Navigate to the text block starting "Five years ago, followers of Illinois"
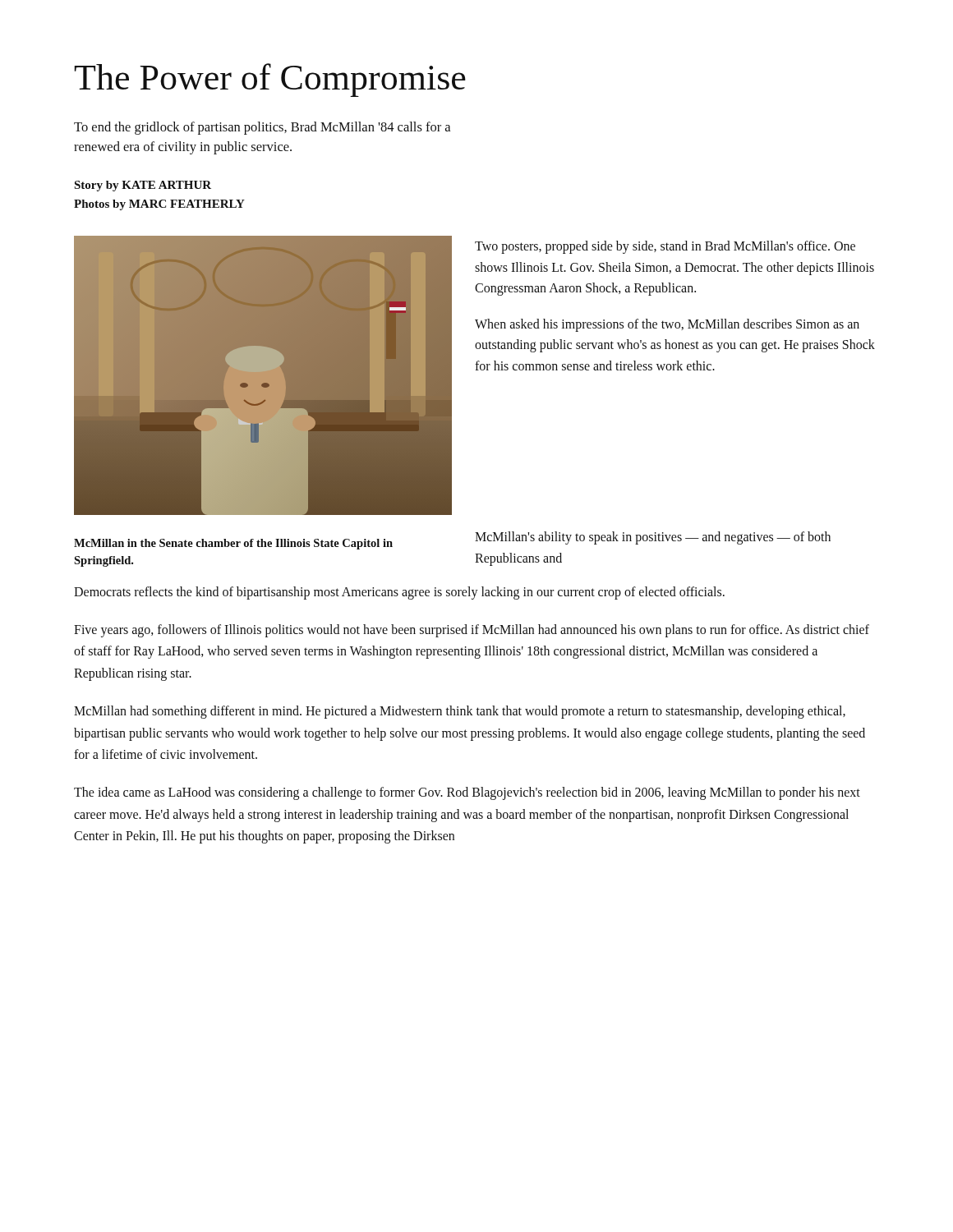Image resolution: width=953 pixels, height=1232 pixels. (x=476, y=652)
